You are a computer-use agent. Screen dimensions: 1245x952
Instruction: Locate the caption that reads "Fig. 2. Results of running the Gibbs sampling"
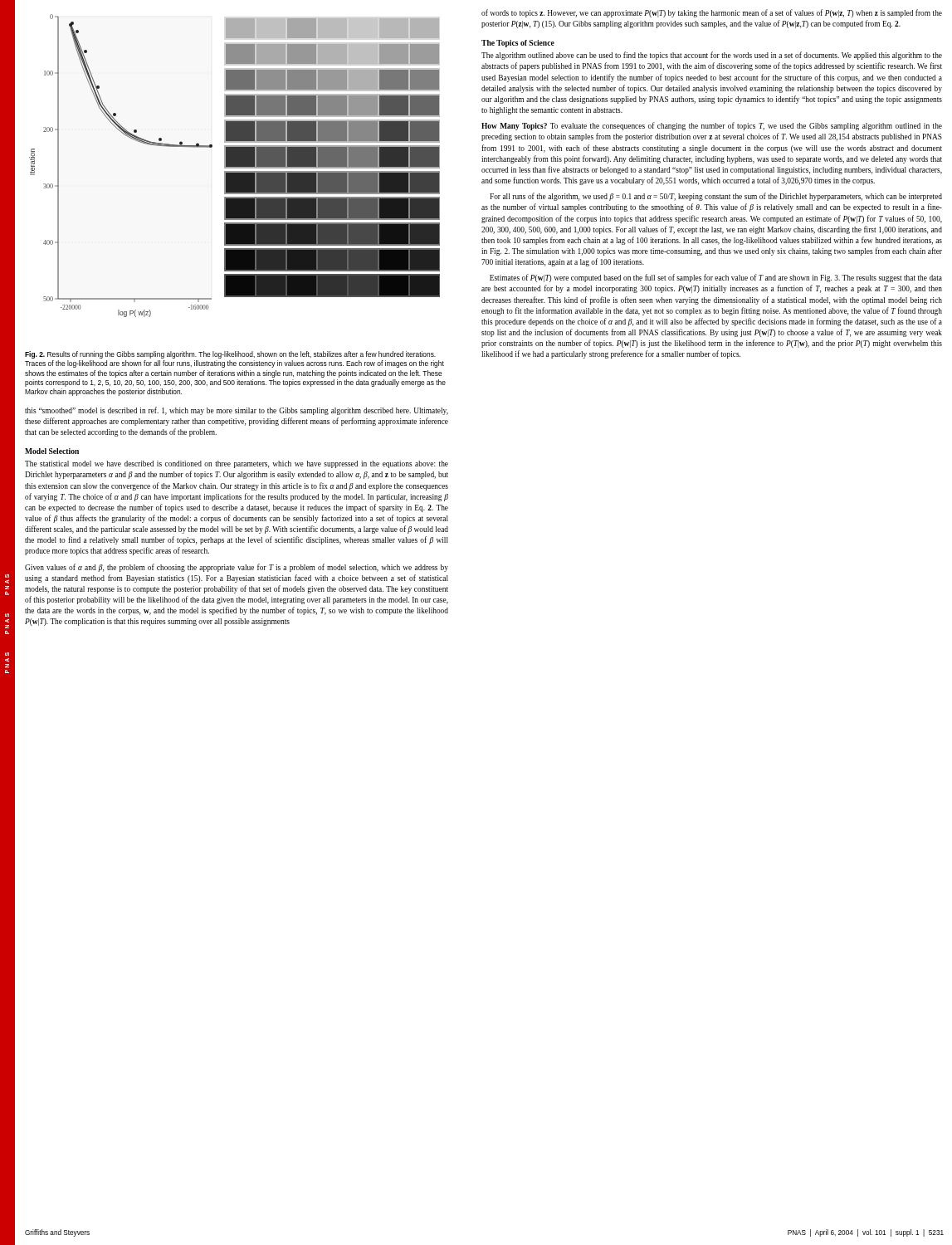click(235, 373)
